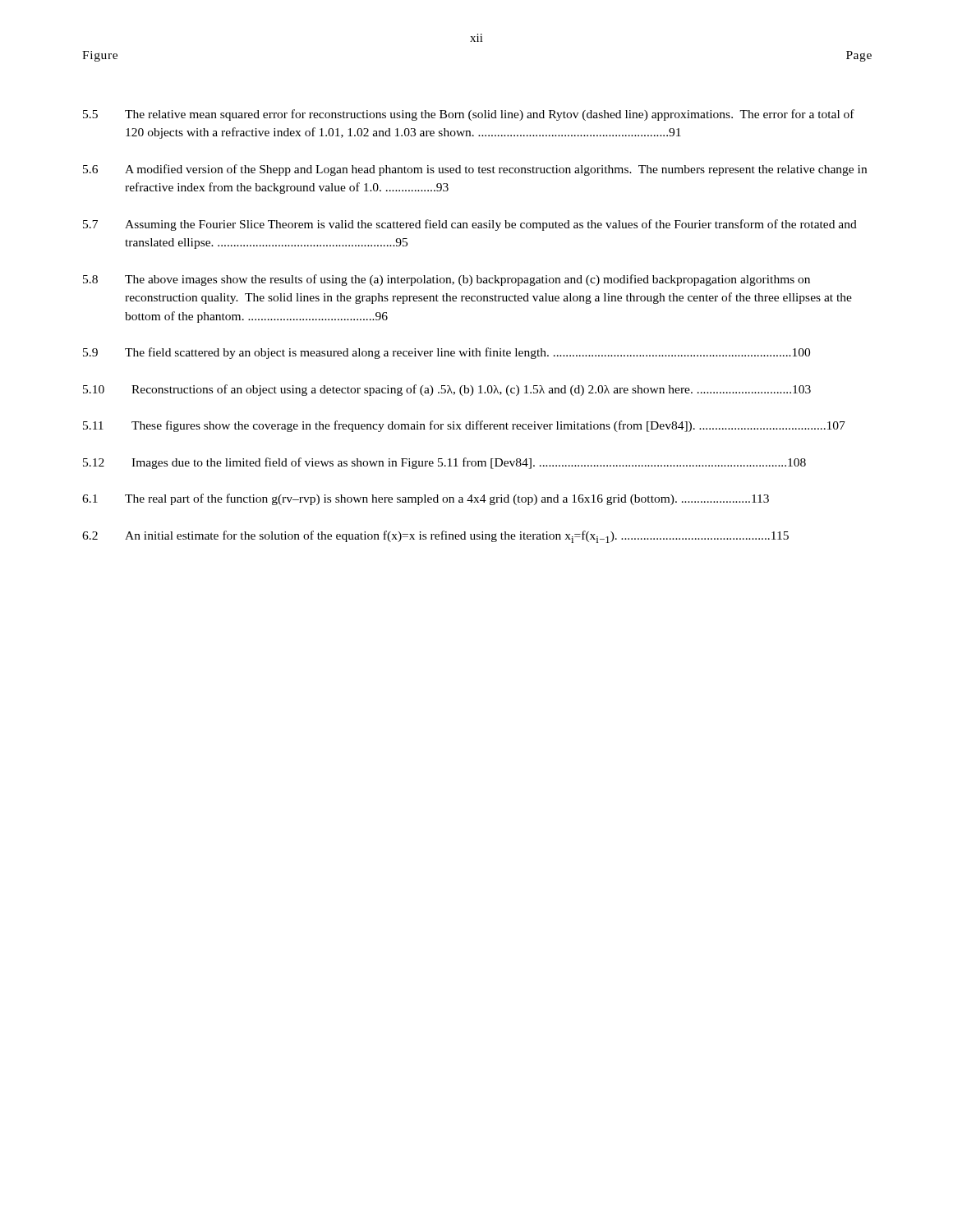
Task: Select the list item with the text "5.7 Assuming the Fourier Slice"
Action: pyautogui.click(x=477, y=234)
